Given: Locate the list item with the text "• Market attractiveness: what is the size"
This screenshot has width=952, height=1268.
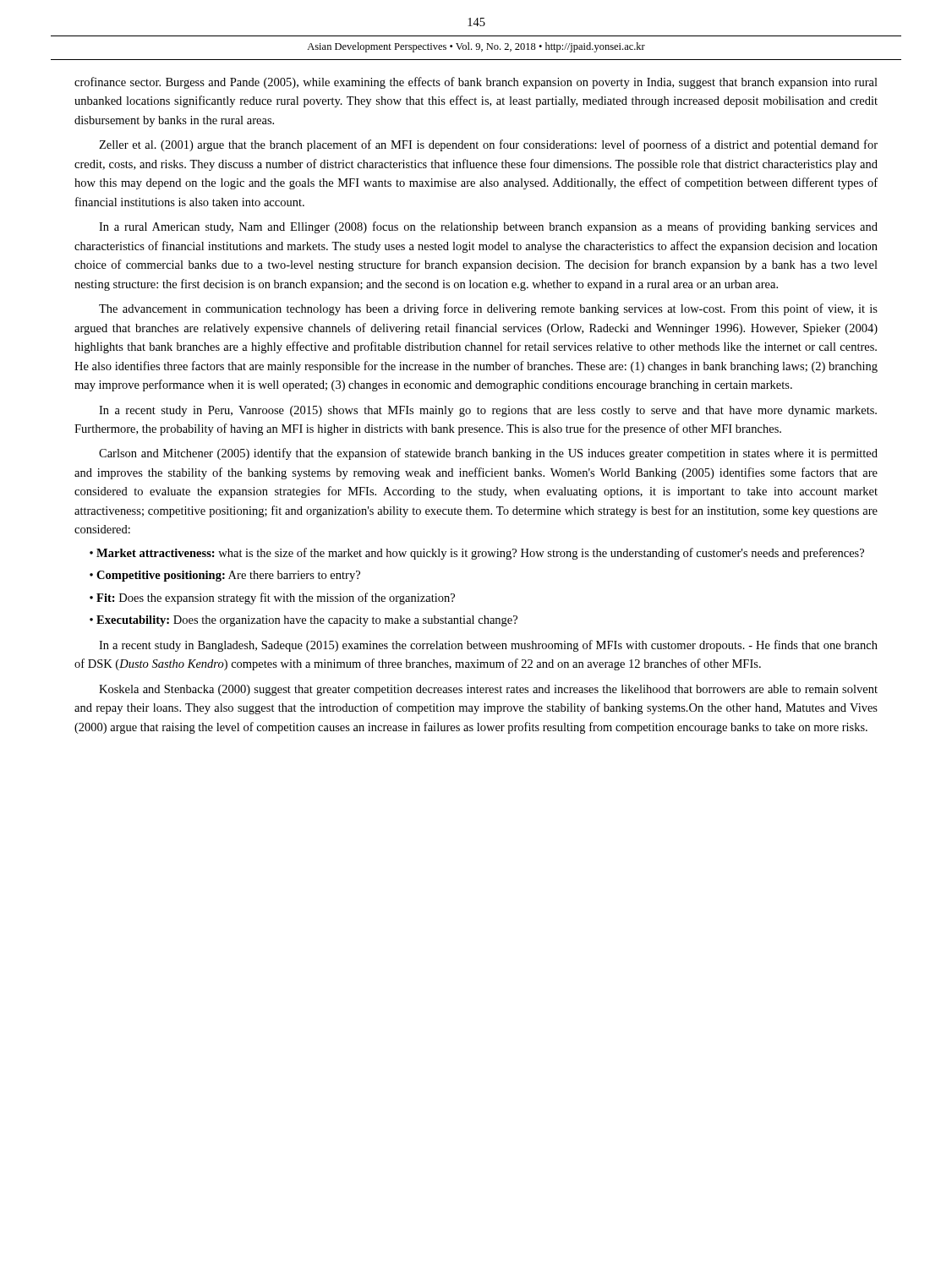Looking at the screenshot, I should (477, 553).
